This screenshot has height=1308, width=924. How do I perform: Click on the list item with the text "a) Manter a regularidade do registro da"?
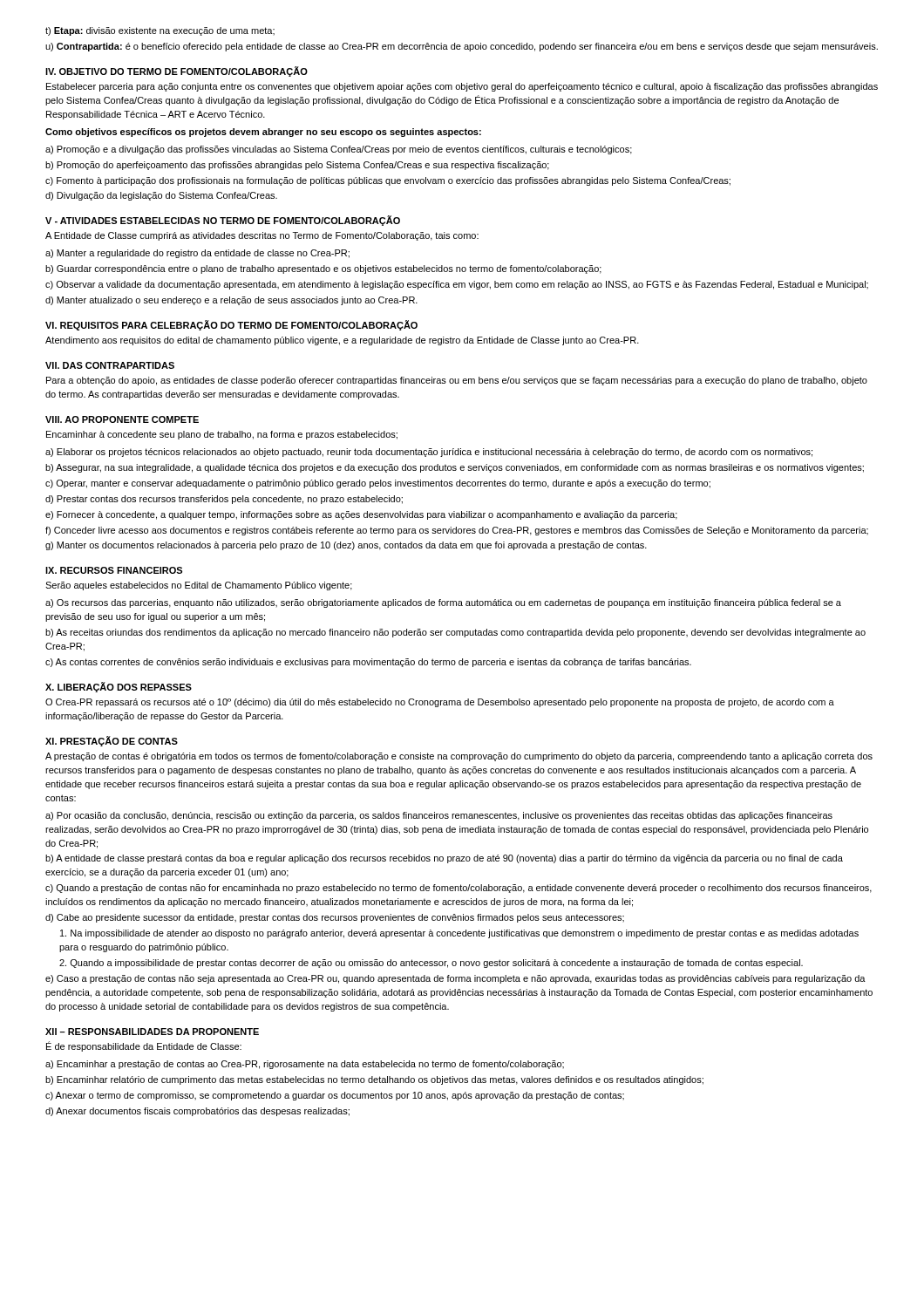(x=198, y=253)
